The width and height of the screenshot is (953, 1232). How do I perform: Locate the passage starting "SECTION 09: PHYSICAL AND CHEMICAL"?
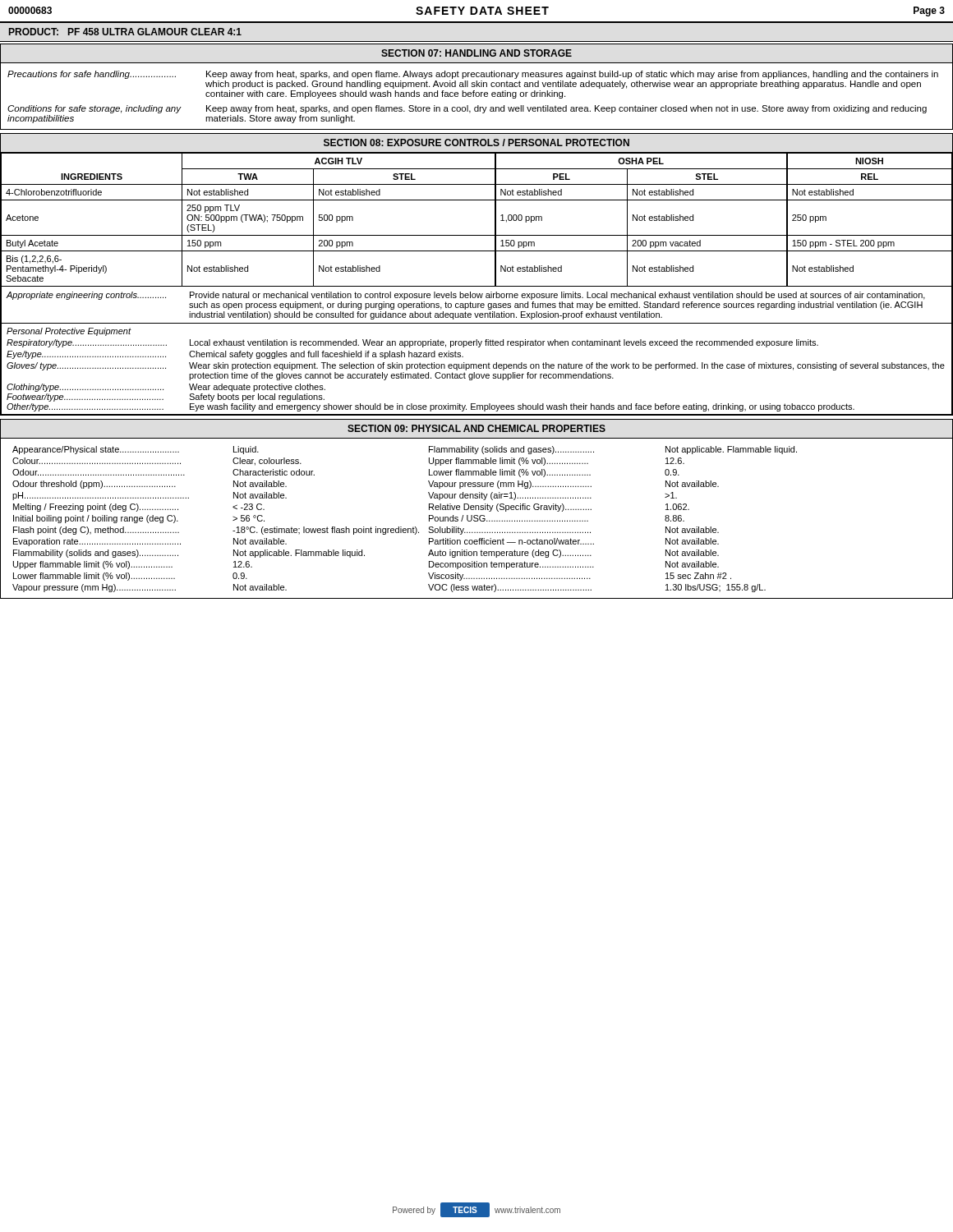coord(476,429)
